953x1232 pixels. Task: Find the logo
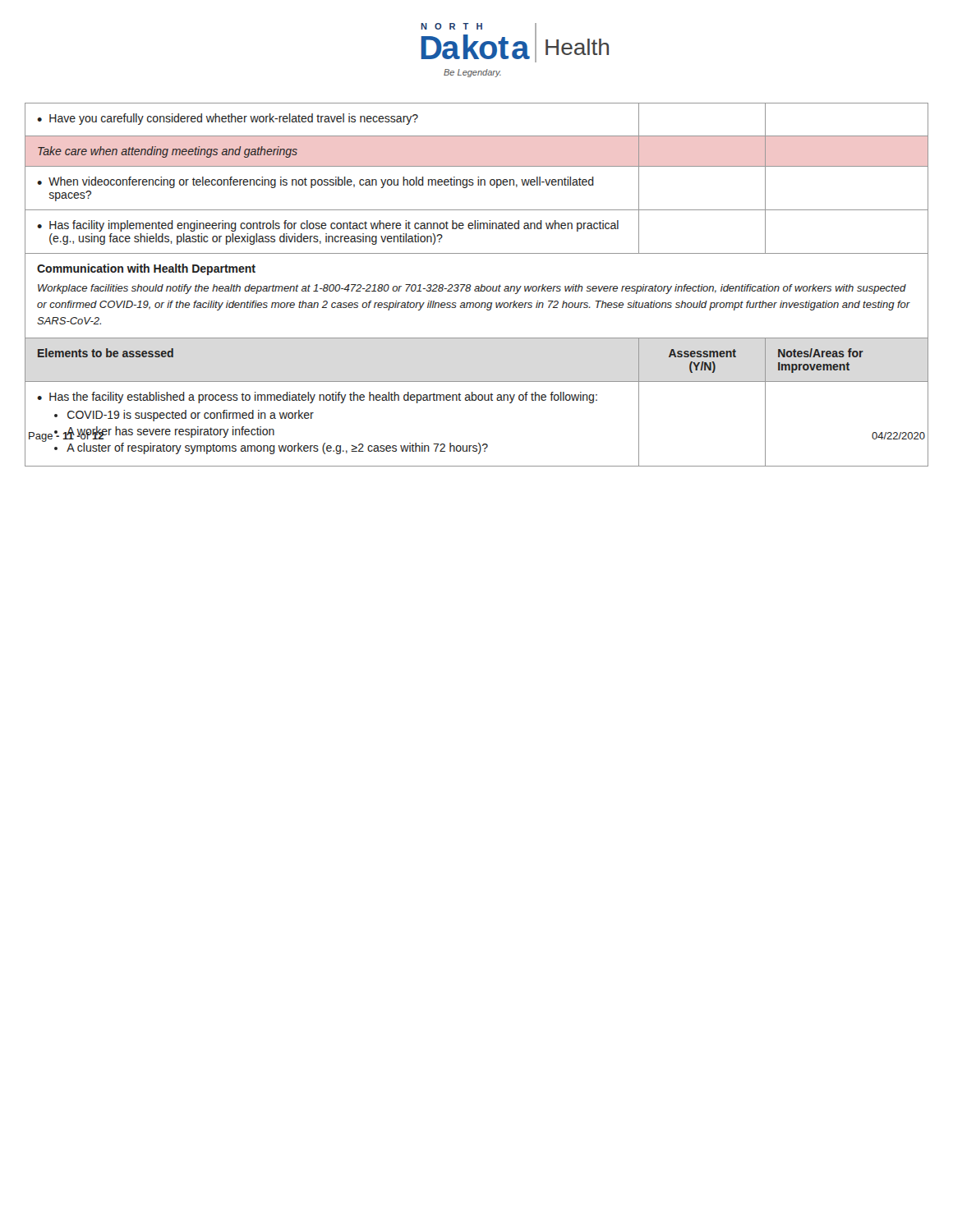coord(476,51)
